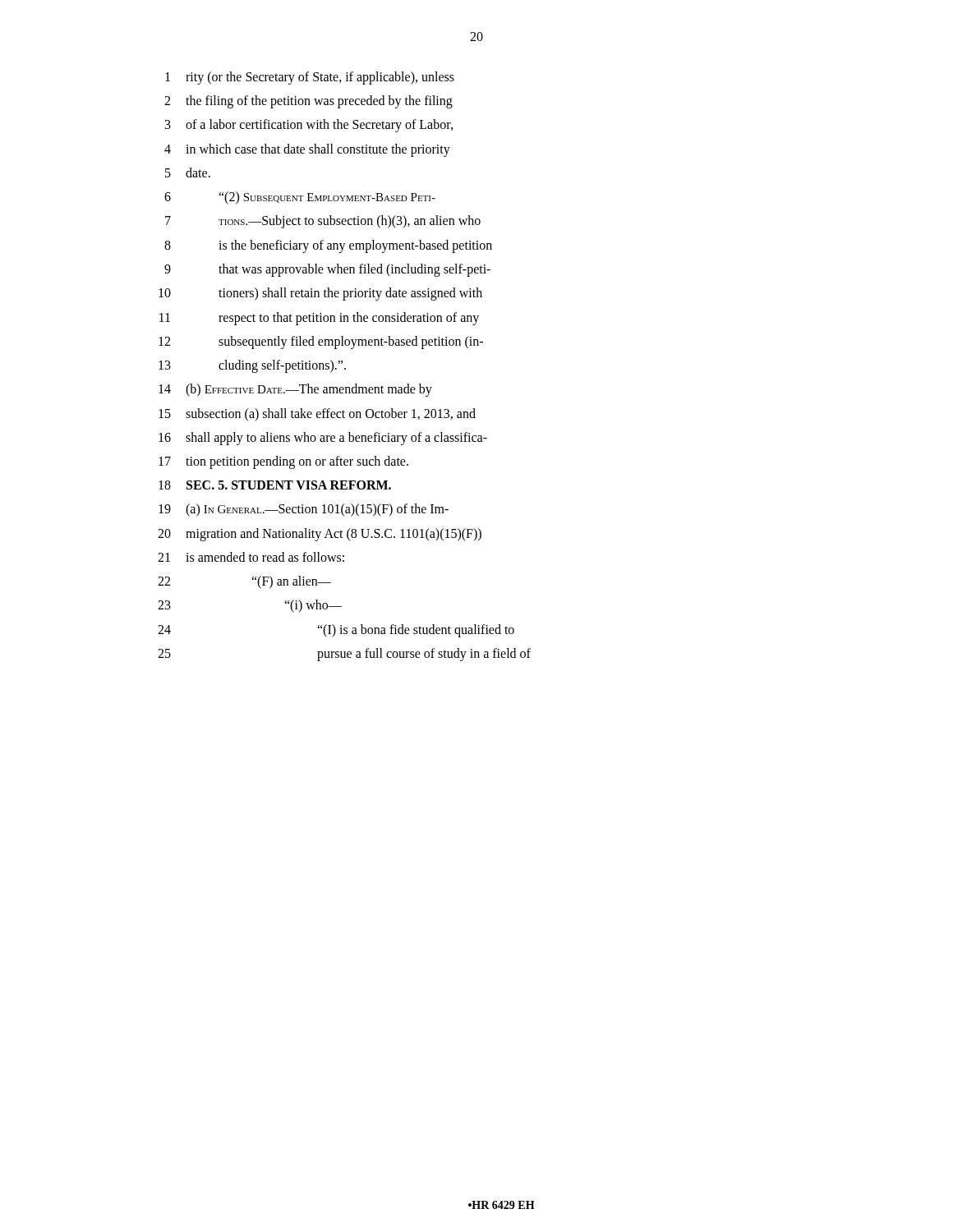Locate the block of text that opens with "25 pursue a full"
The image size is (953, 1232).
click(501, 653)
